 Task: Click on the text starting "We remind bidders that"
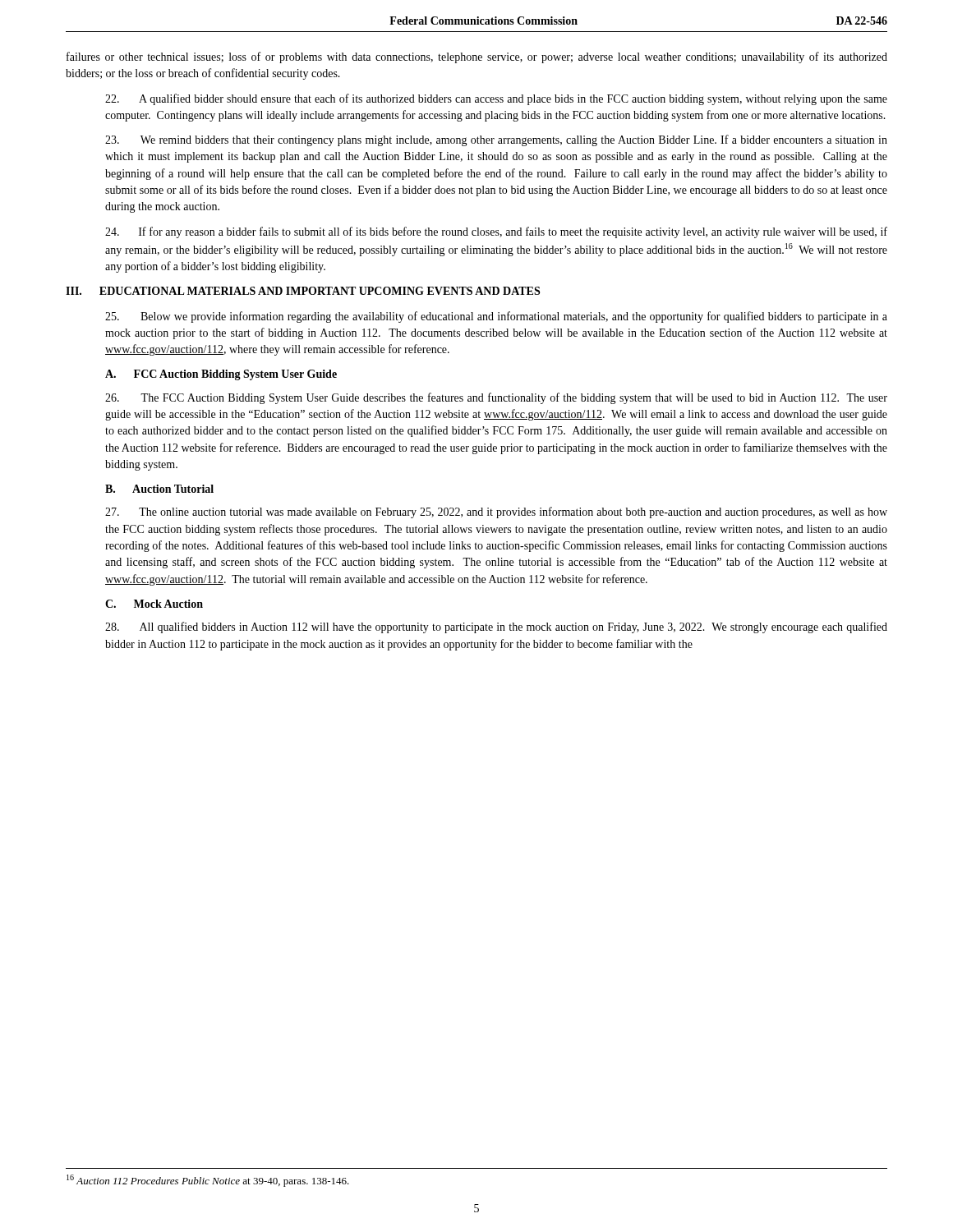point(476,174)
